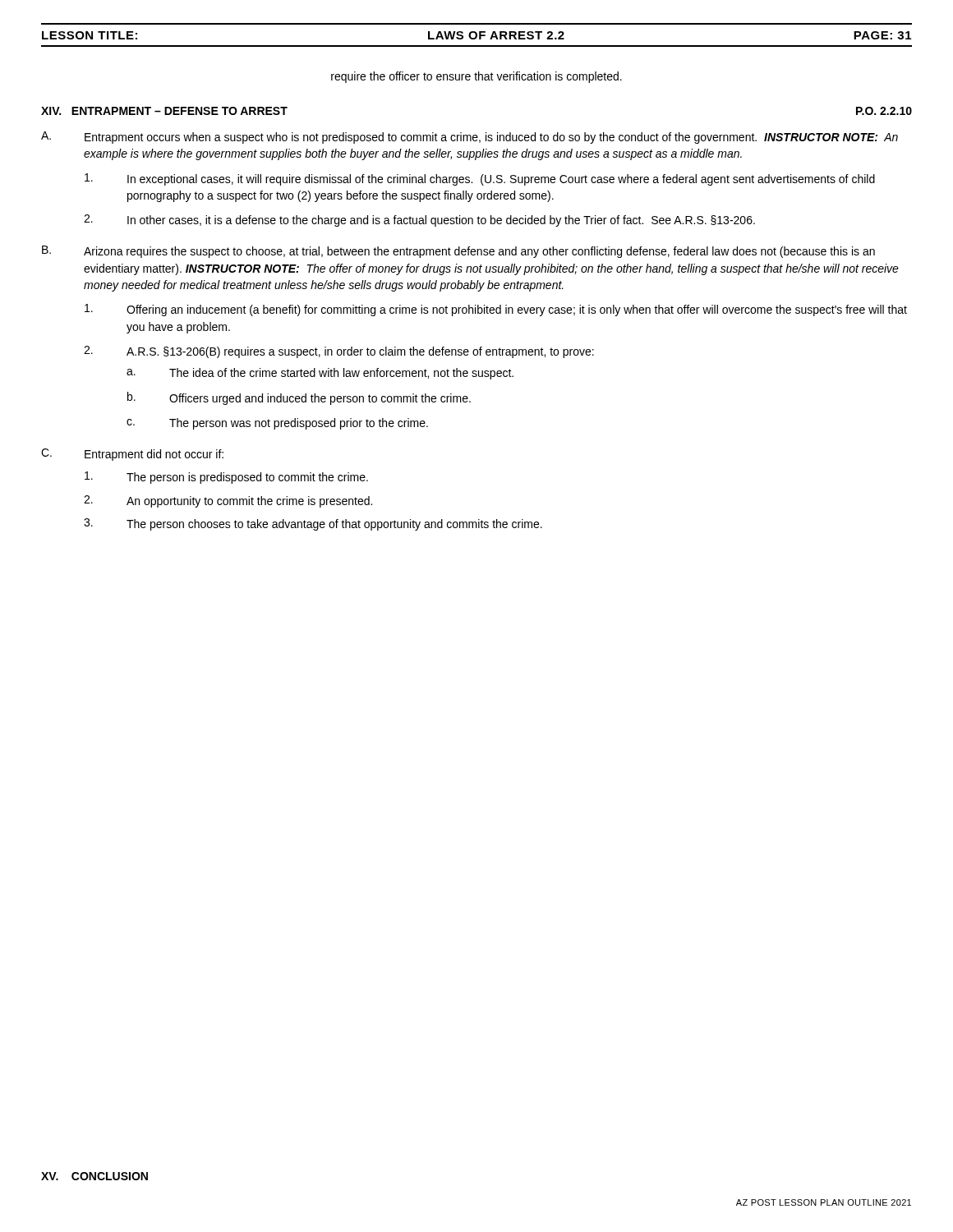Locate the block of text that opens with "A. Entrapment occurs when"
953x1232 pixels.
coord(476,146)
